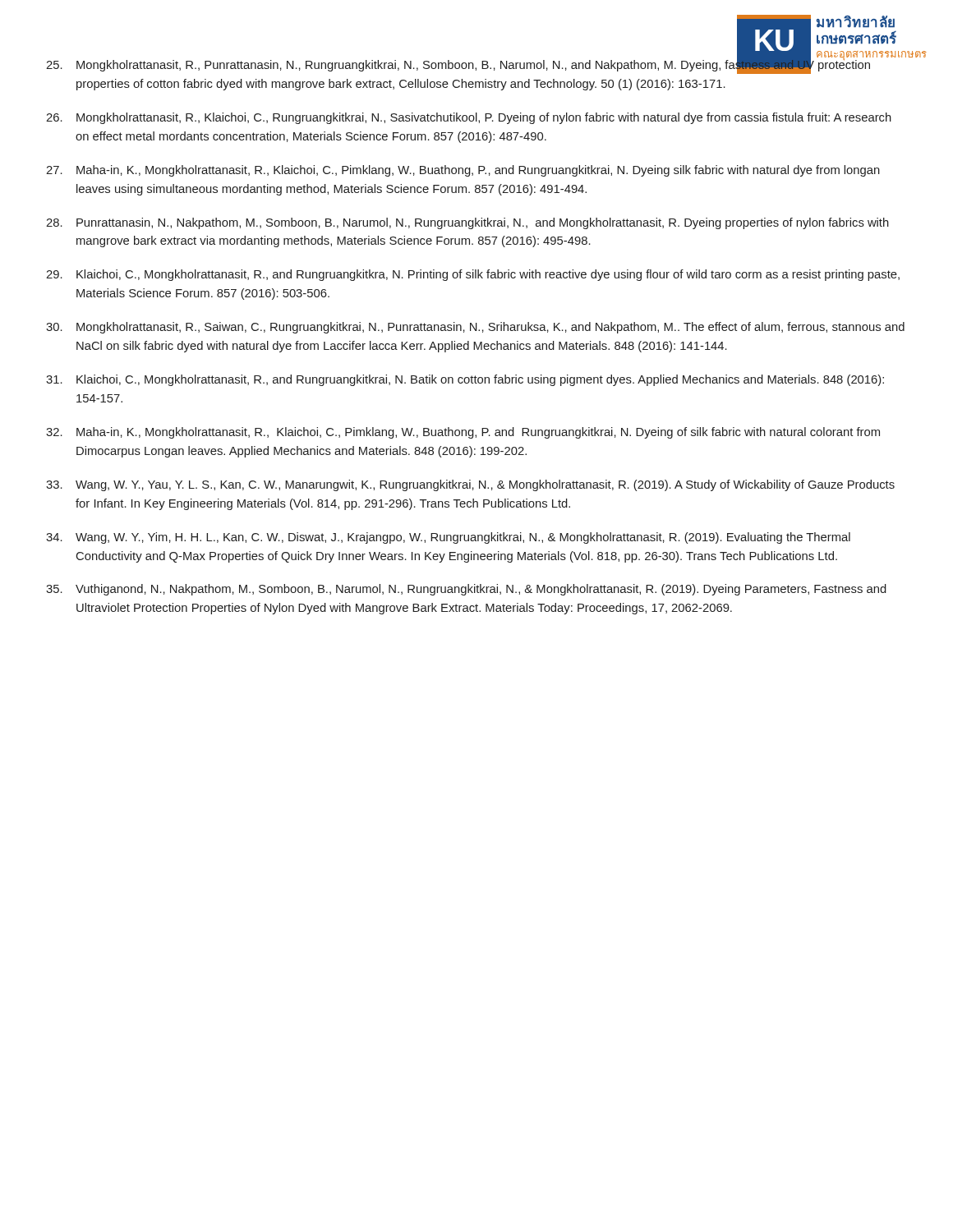Point to the block beginning "26. Mongkholrattanasit, R., Klaichoi, C., Rungruangkitkrai, N., Sasivatchutikool,"

tap(476, 127)
